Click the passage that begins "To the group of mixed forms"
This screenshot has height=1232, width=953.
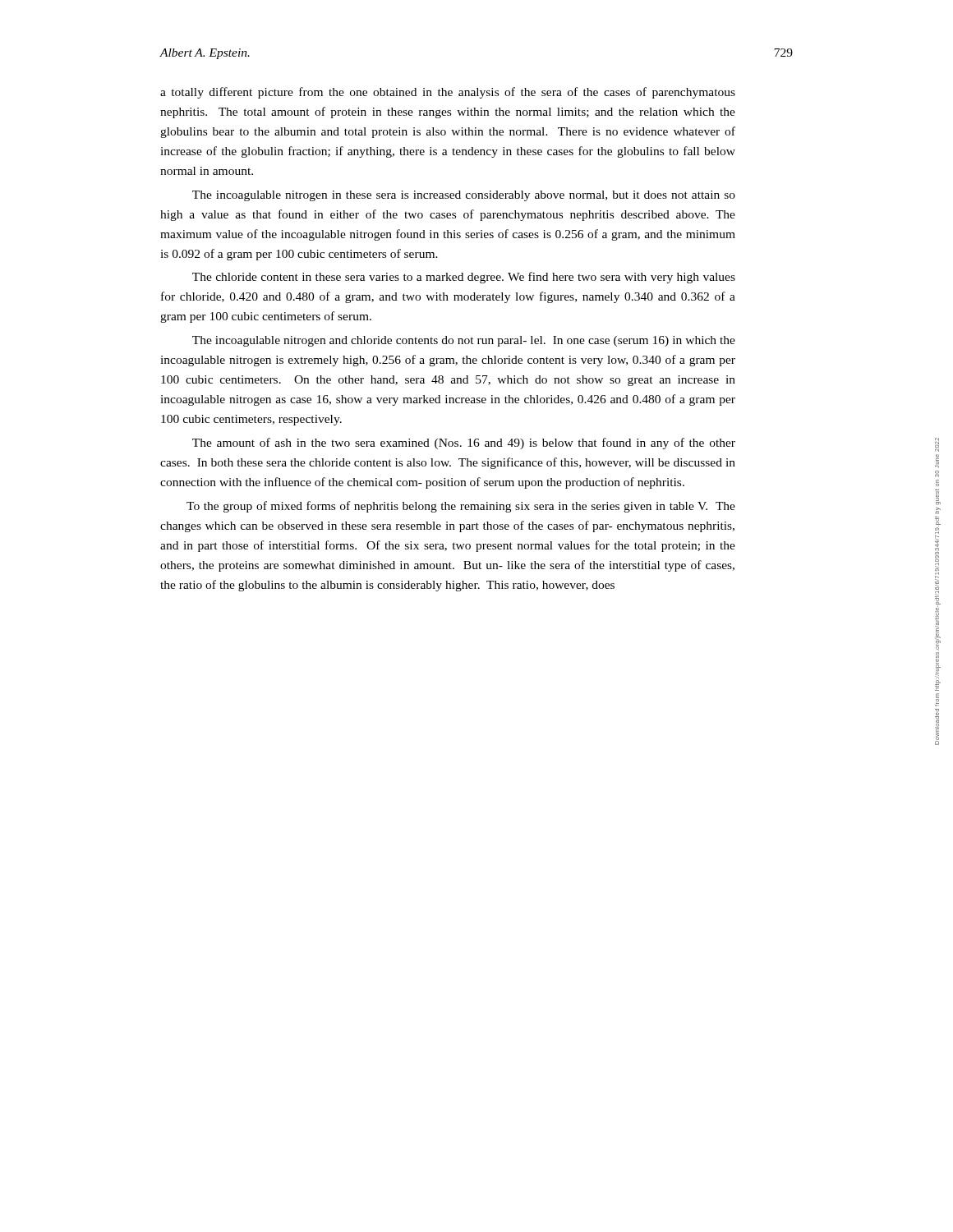448,545
